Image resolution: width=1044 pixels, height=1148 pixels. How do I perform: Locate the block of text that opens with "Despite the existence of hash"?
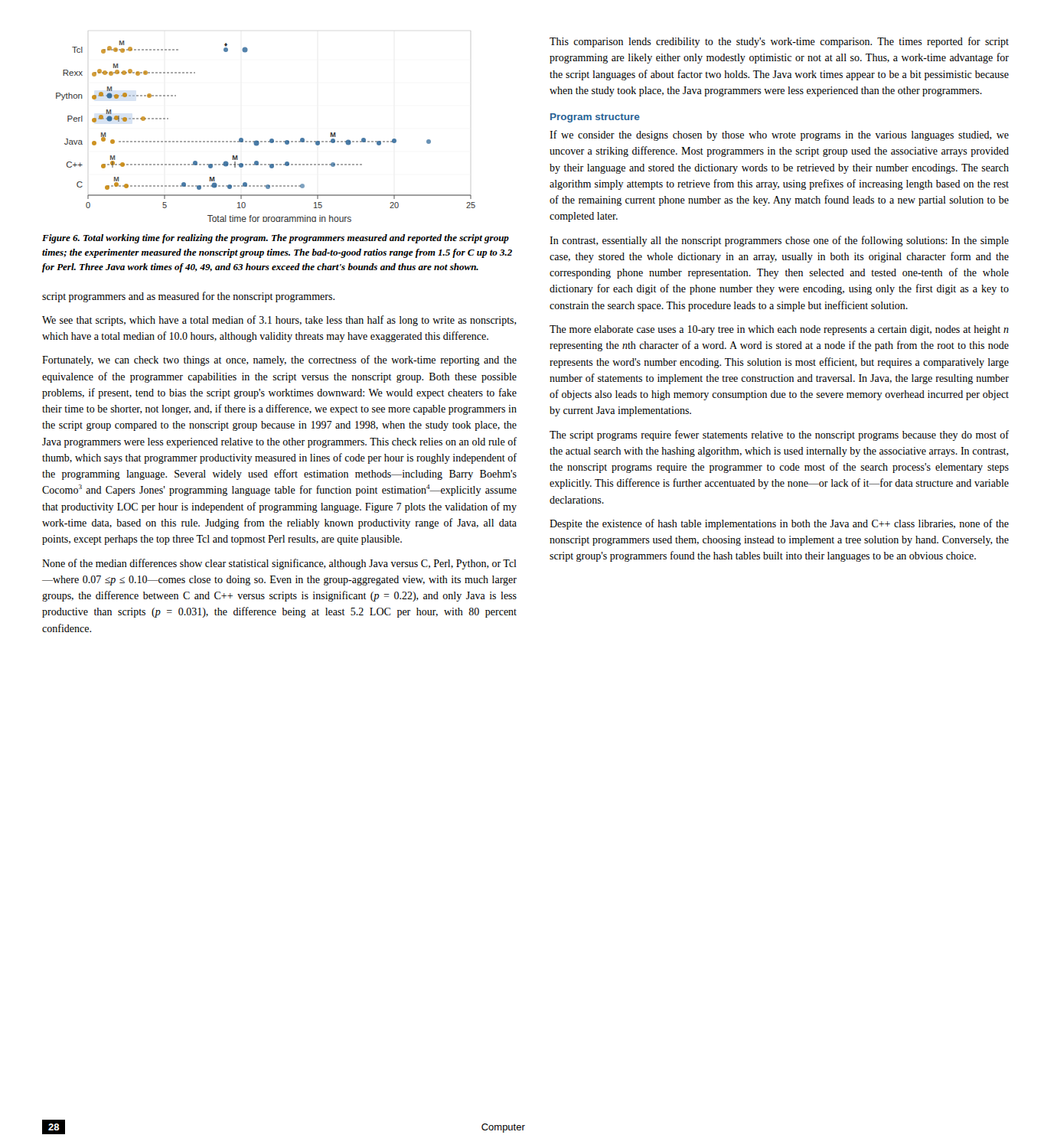click(x=779, y=540)
